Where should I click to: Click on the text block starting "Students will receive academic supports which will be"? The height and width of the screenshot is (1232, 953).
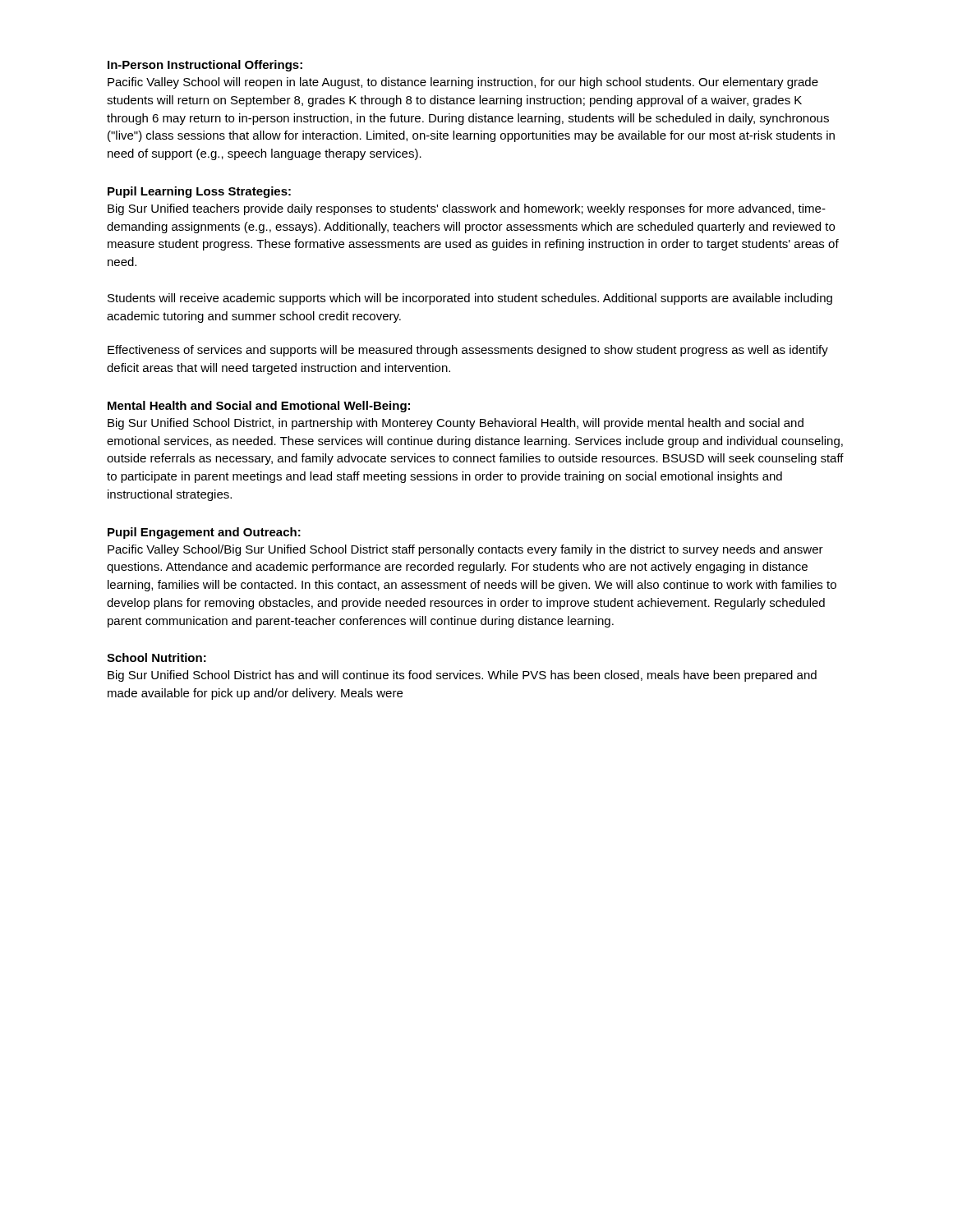pyautogui.click(x=470, y=306)
